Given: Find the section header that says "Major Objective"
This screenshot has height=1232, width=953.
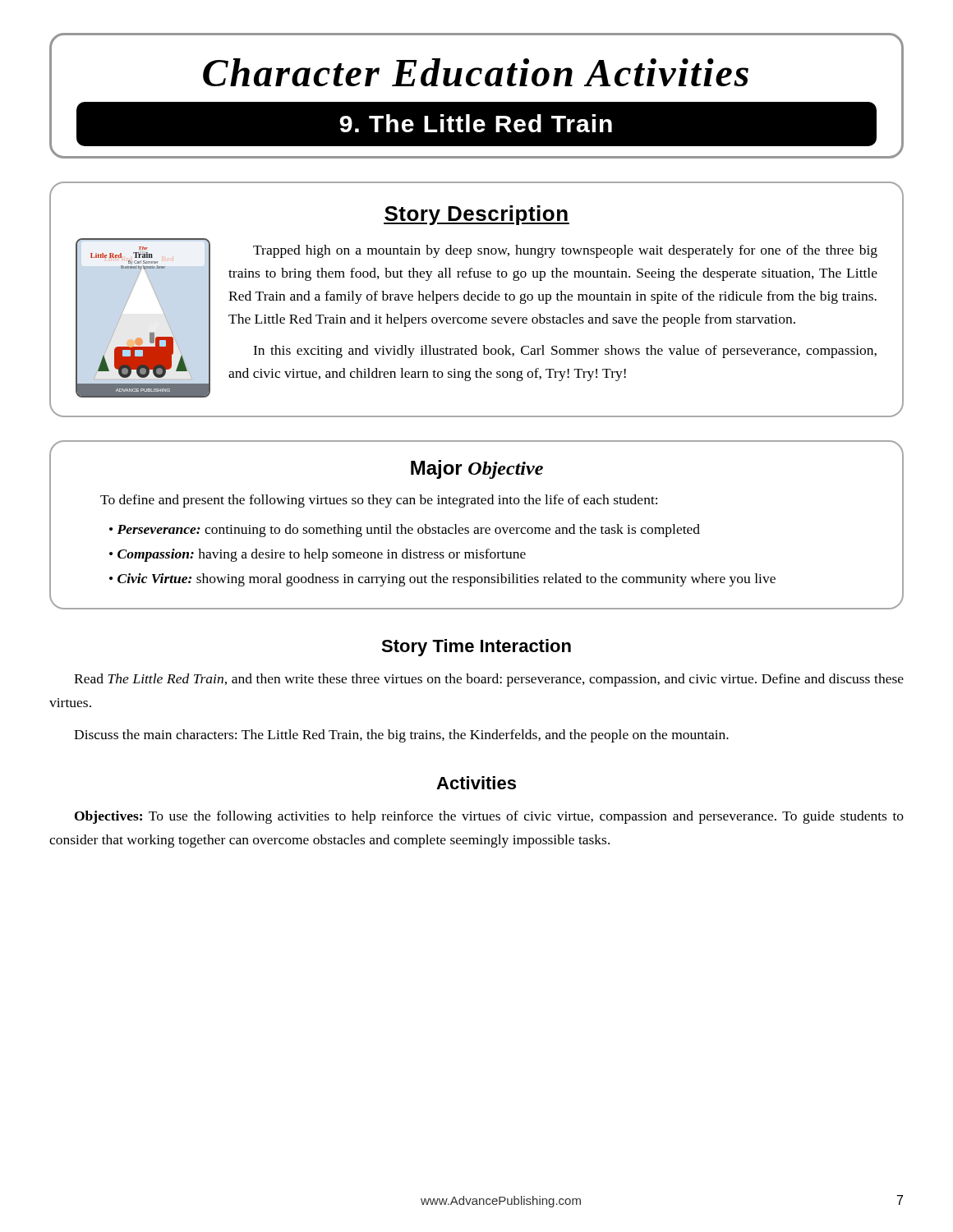Looking at the screenshot, I should point(476,468).
